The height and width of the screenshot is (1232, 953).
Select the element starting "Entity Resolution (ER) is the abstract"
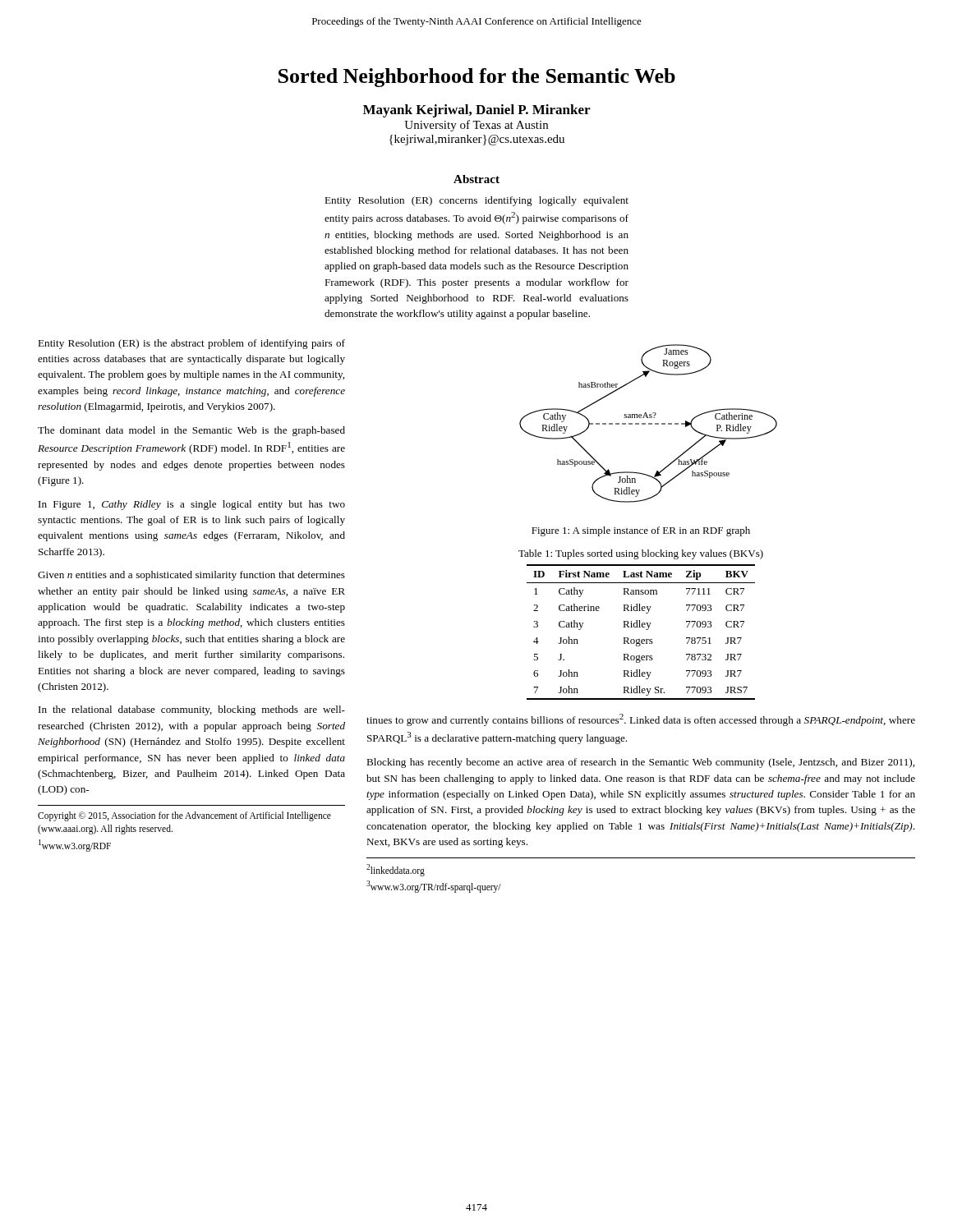click(x=191, y=374)
